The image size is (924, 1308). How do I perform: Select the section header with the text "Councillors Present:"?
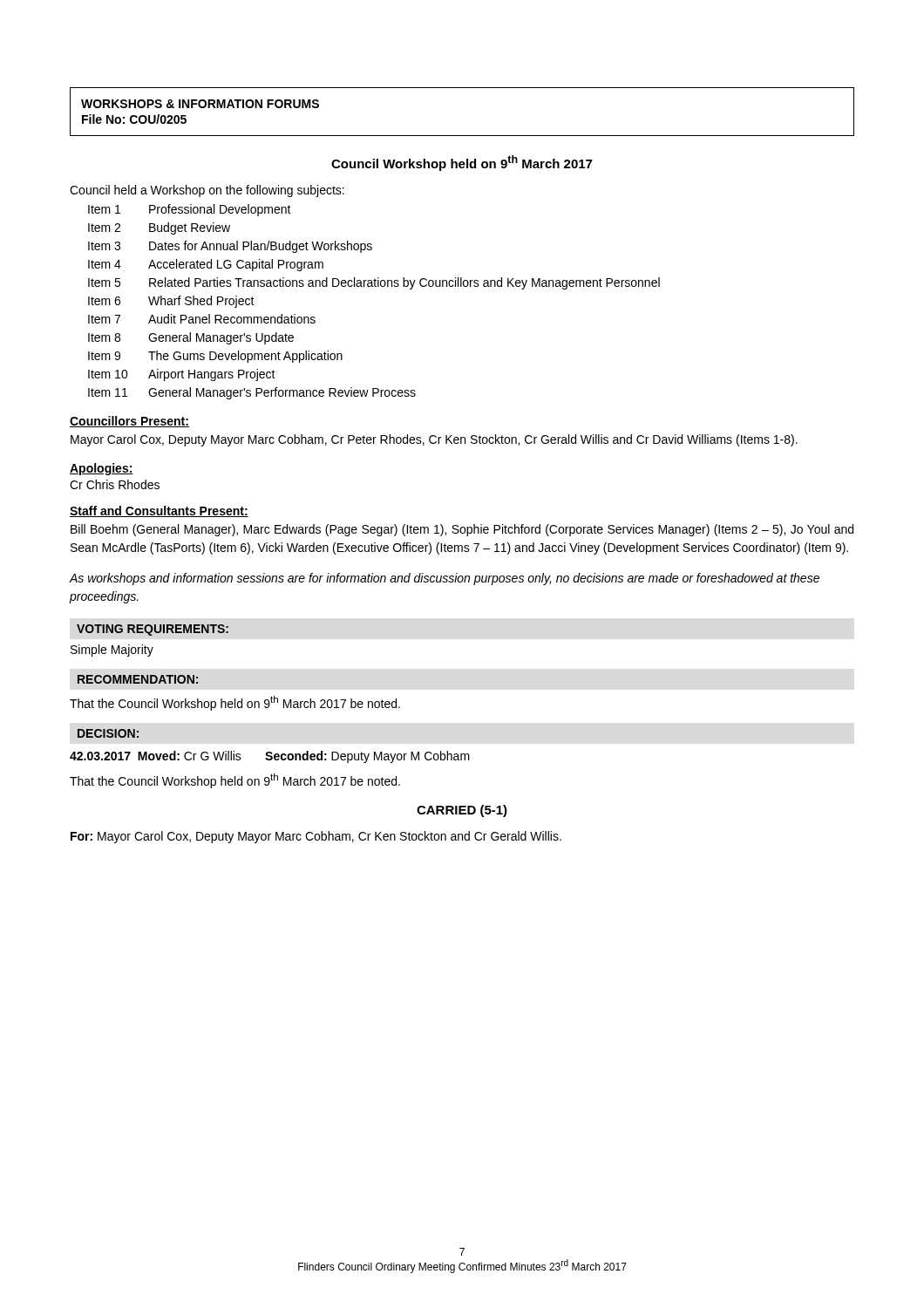(129, 421)
